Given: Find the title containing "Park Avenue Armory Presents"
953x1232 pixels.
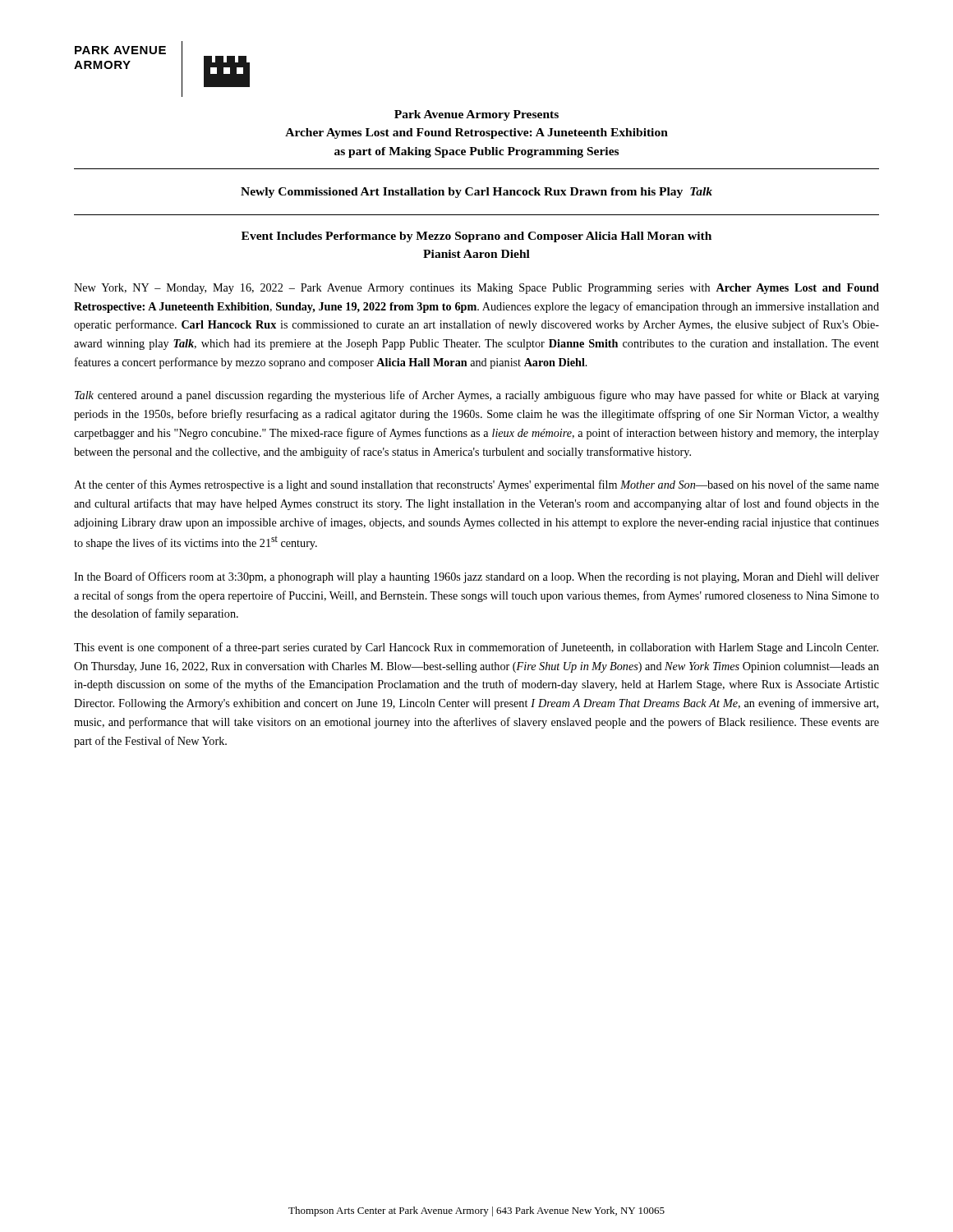Looking at the screenshot, I should 476,133.
